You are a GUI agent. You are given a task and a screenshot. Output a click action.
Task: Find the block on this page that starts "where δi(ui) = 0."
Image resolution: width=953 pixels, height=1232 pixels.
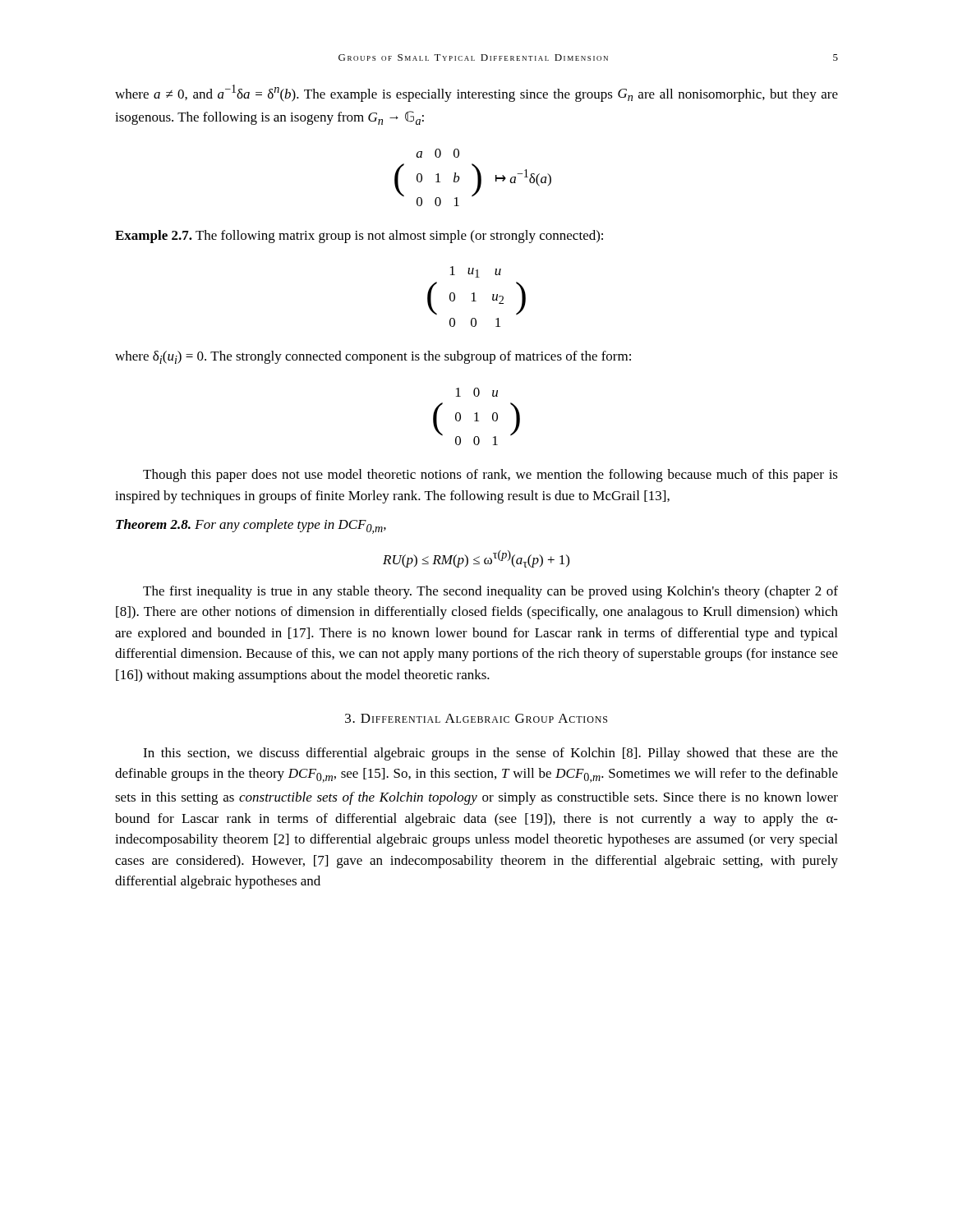(476, 357)
